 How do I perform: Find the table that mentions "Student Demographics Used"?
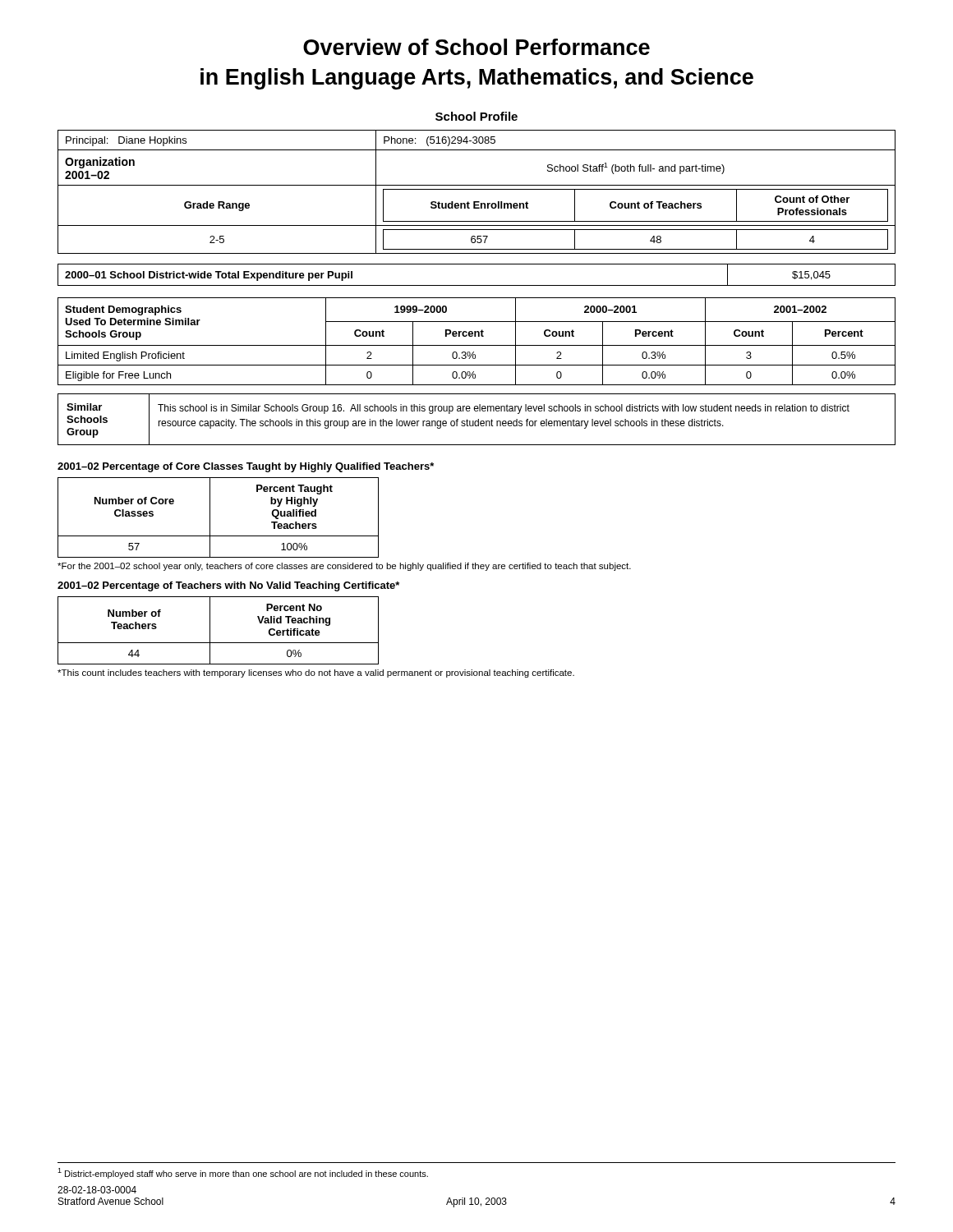click(476, 341)
